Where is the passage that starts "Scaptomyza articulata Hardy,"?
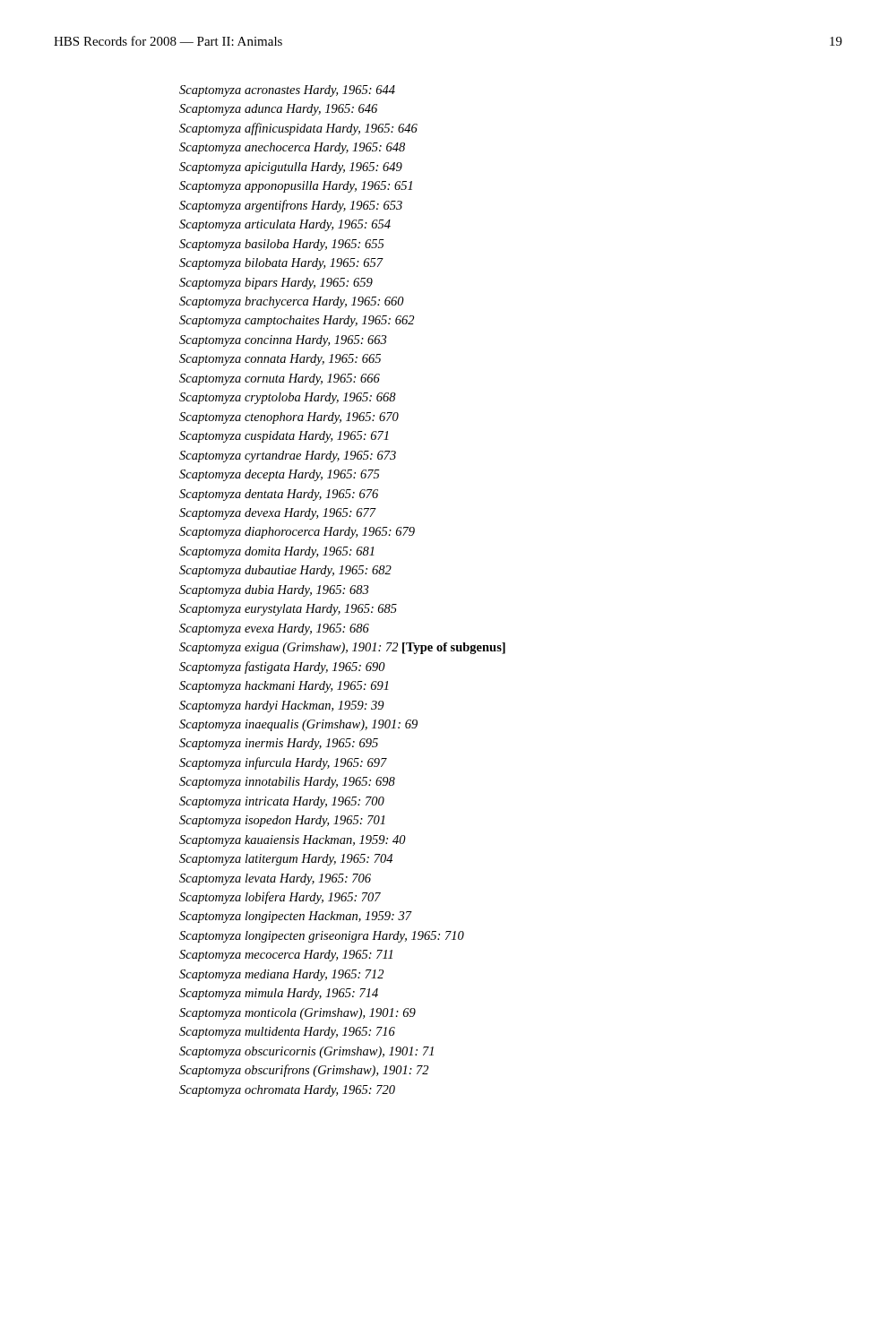Screen dimensions: 1344x896 285,224
